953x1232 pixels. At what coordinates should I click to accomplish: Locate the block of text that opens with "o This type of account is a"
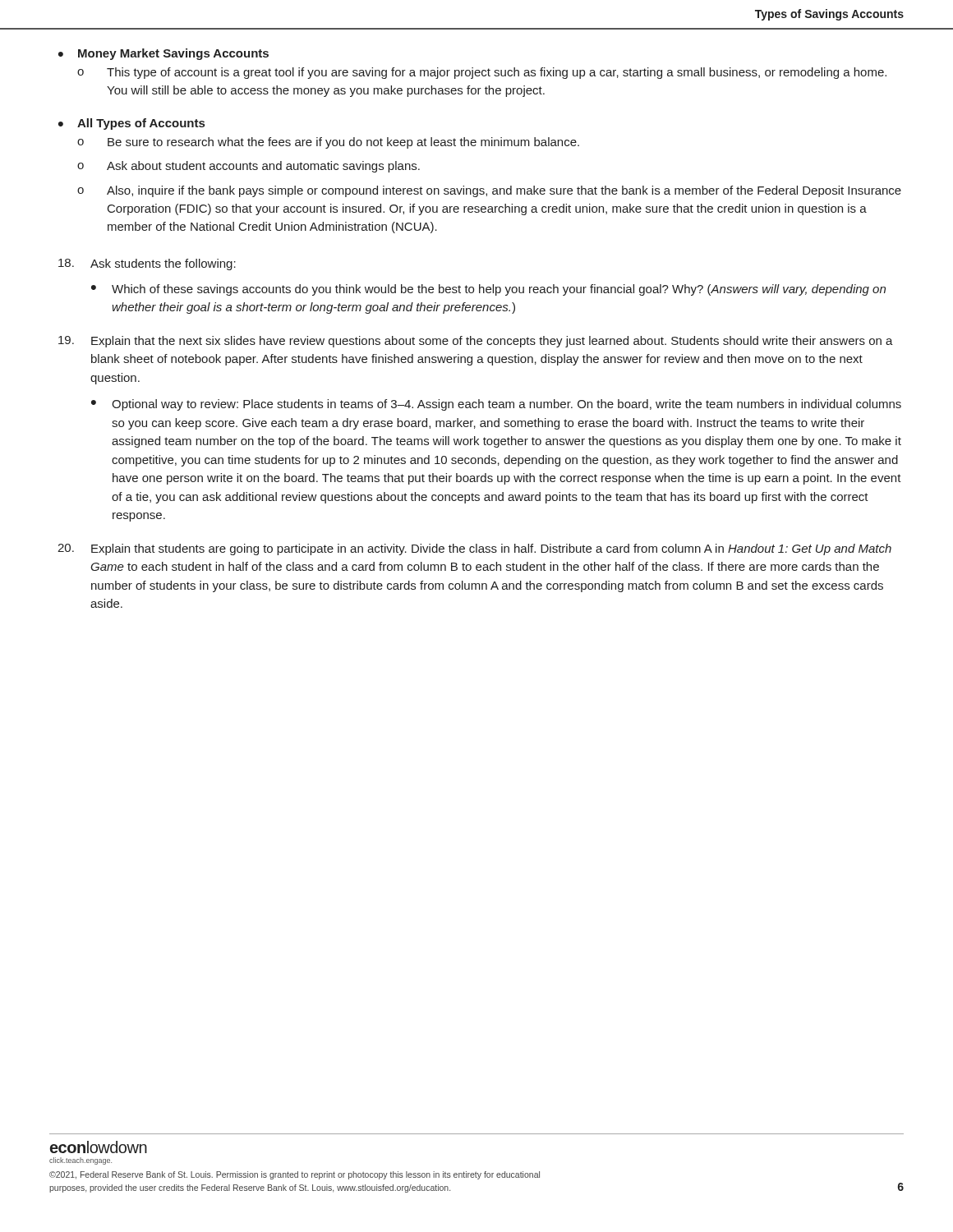pyautogui.click(x=490, y=81)
